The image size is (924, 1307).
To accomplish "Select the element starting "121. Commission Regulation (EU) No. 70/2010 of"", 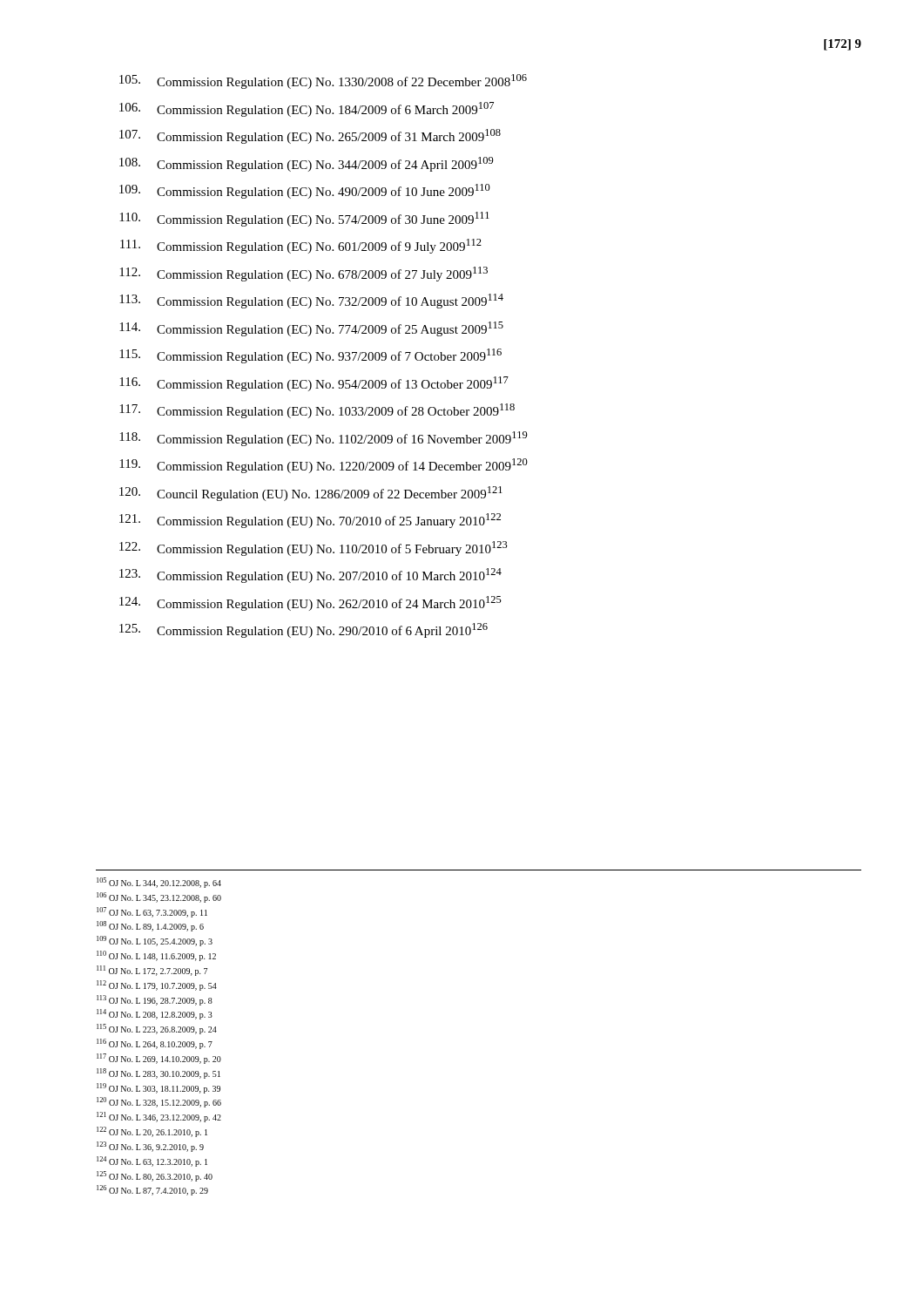I will pyautogui.click(x=479, y=520).
